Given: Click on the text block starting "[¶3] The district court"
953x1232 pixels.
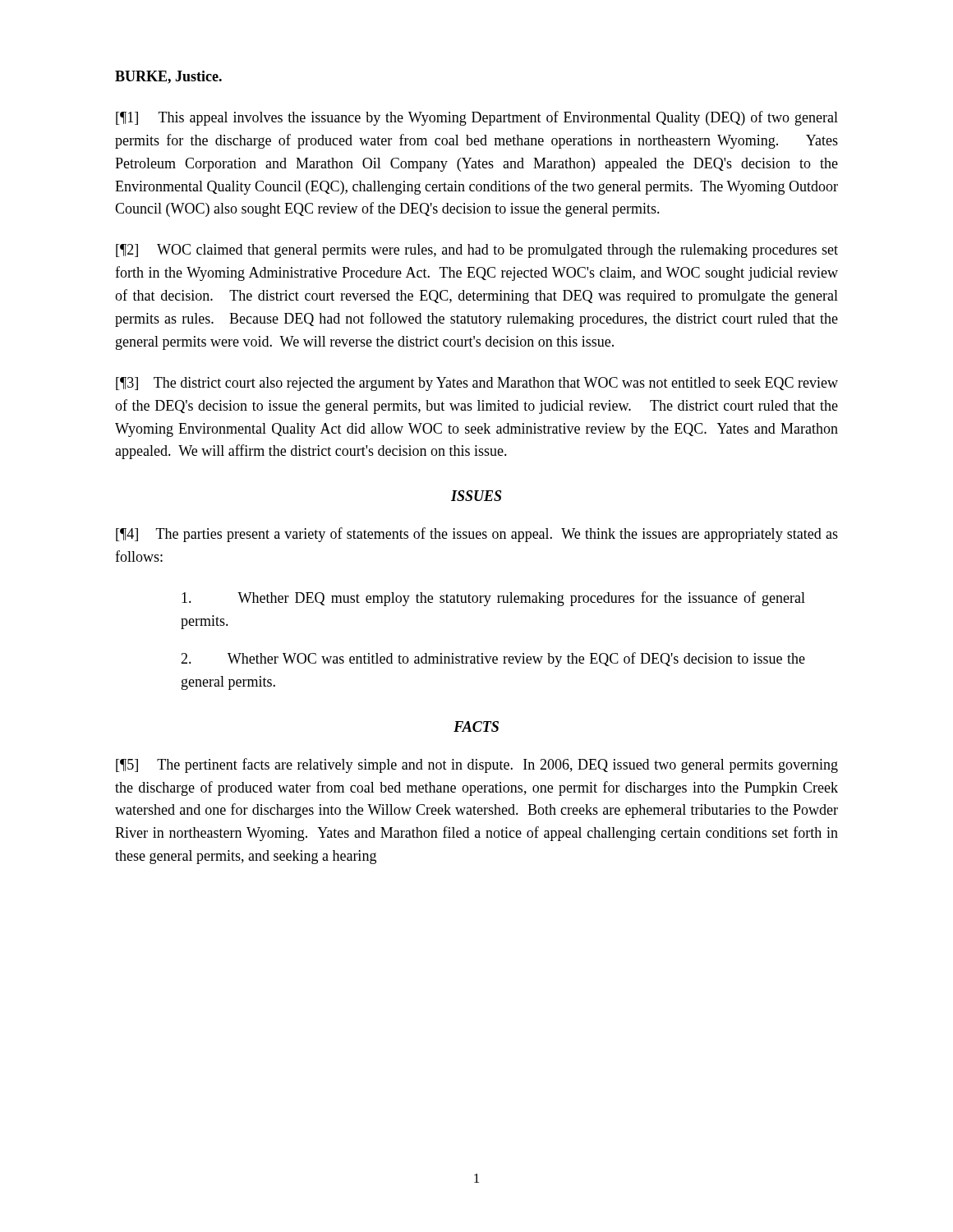Looking at the screenshot, I should (x=476, y=417).
